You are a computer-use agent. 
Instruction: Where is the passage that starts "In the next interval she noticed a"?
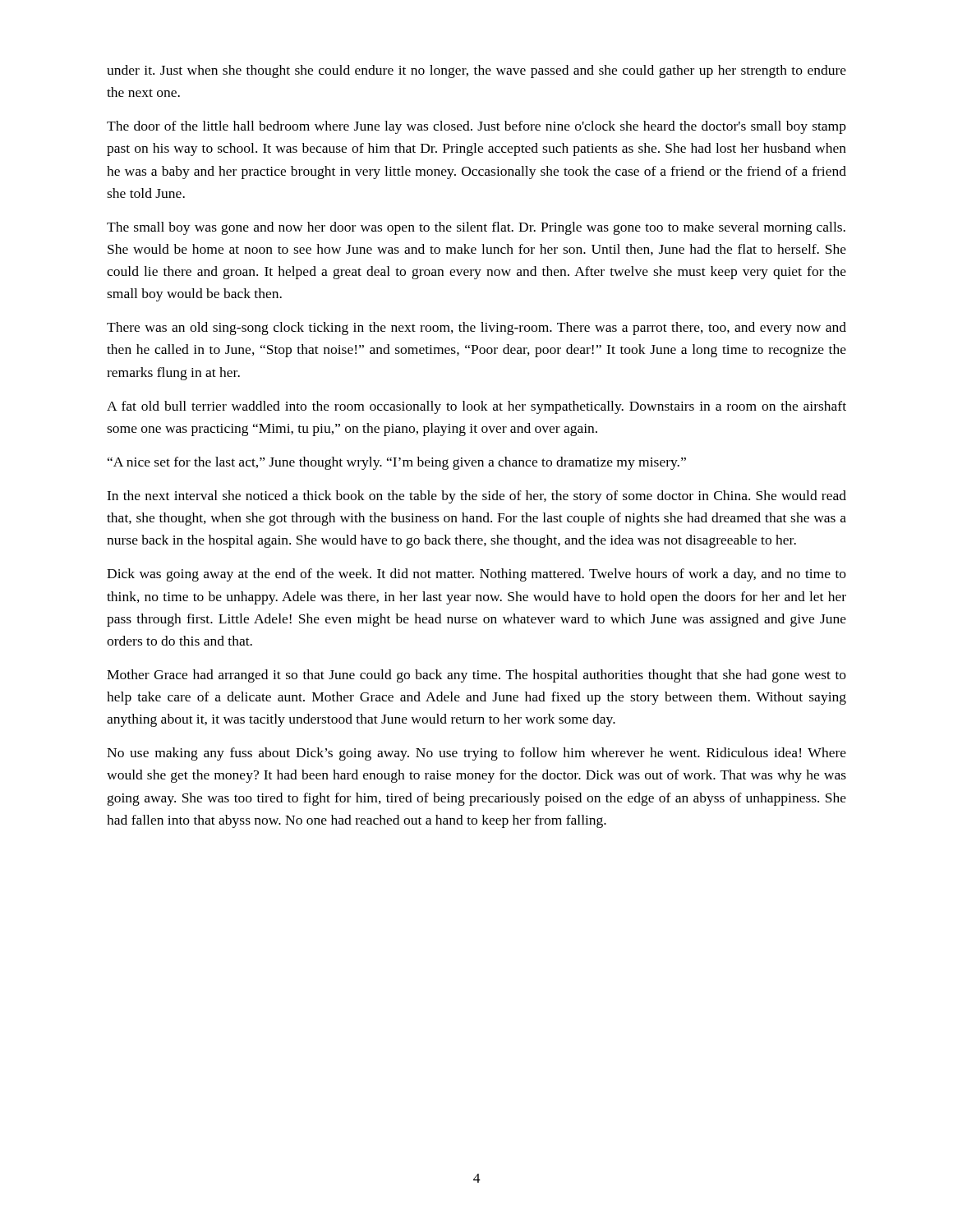tap(476, 518)
